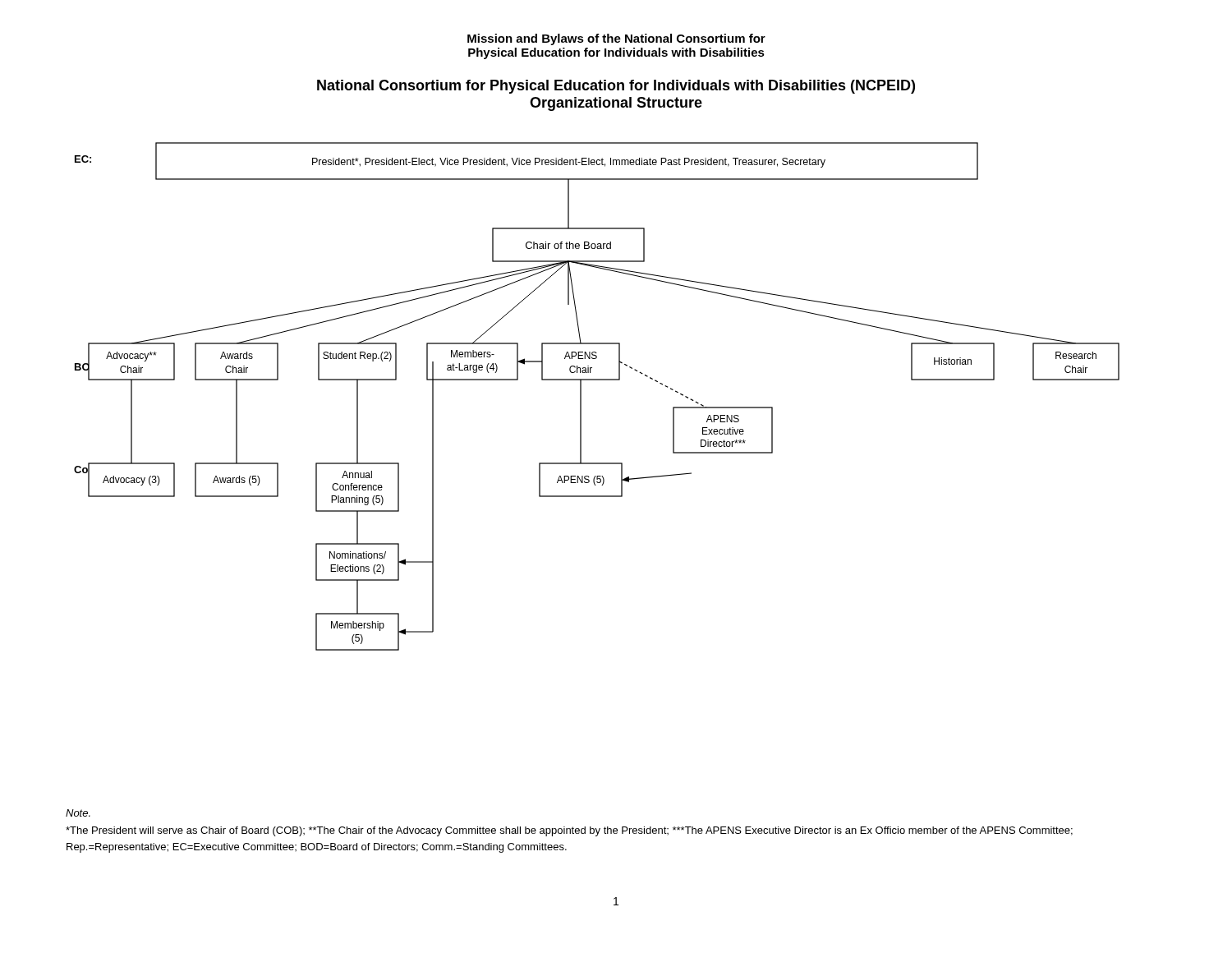
Task: Find the passage starting "National Consortium for"
Action: click(616, 94)
